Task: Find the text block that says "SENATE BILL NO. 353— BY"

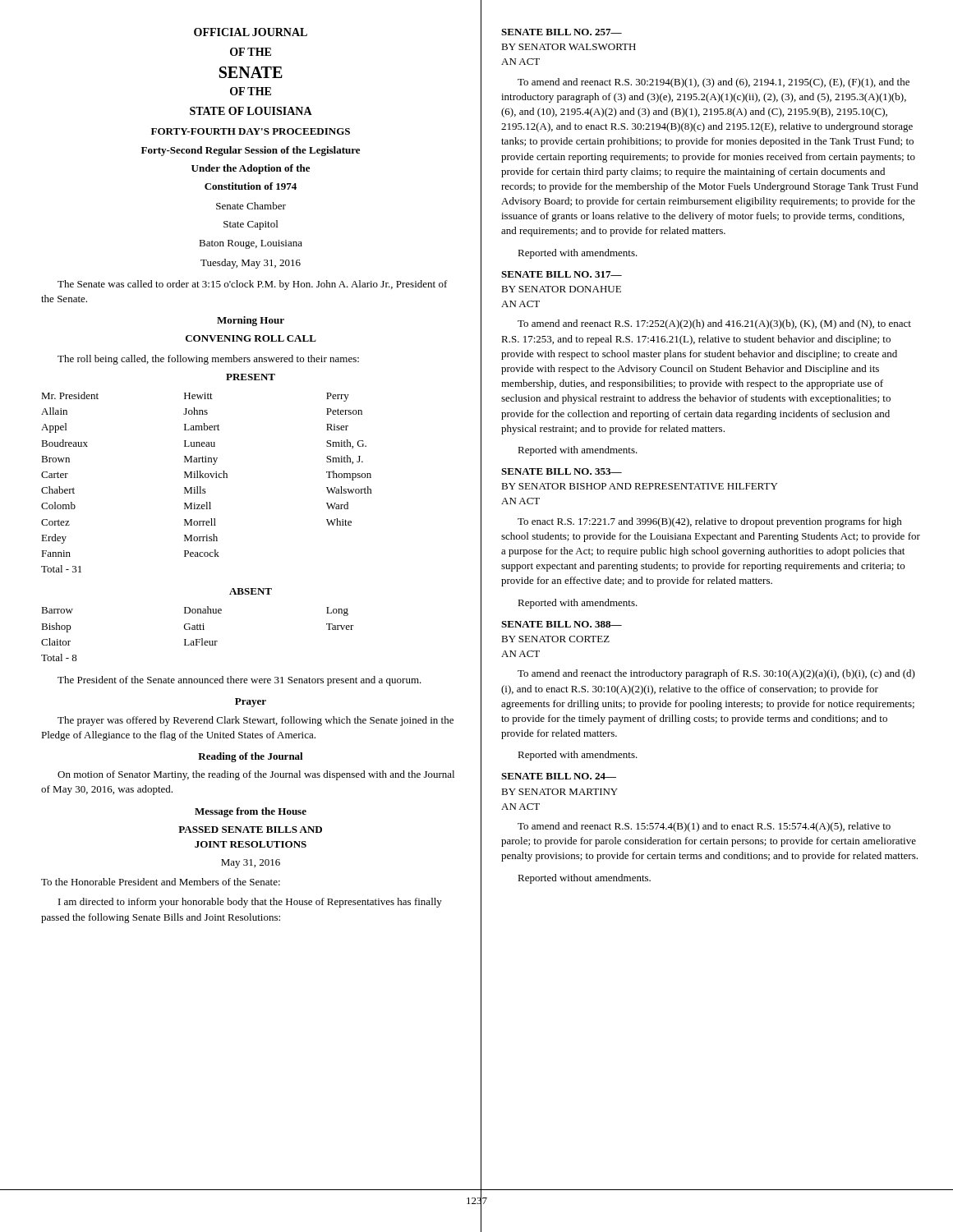Action: coord(711,487)
